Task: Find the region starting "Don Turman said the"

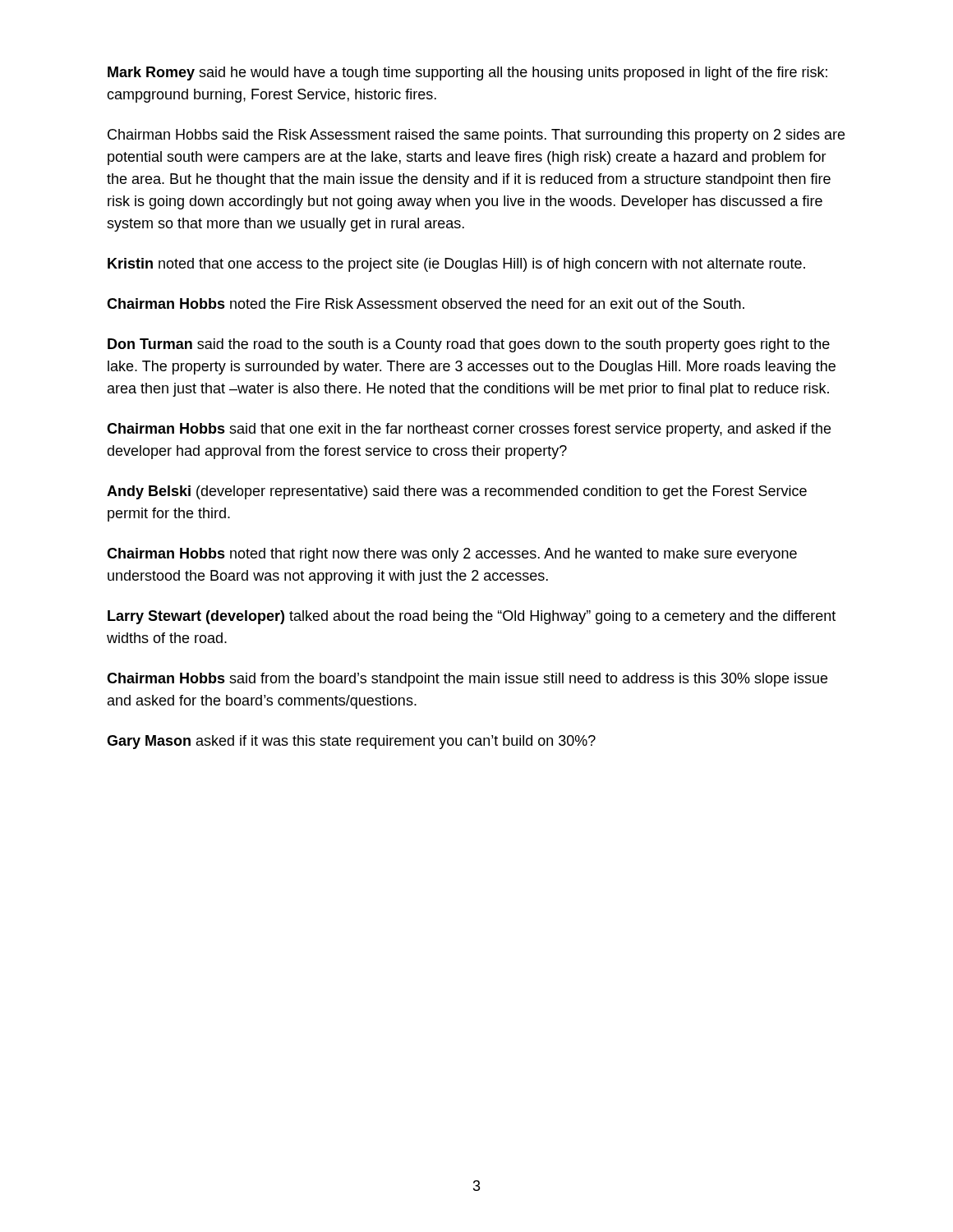Action: [x=471, y=366]
